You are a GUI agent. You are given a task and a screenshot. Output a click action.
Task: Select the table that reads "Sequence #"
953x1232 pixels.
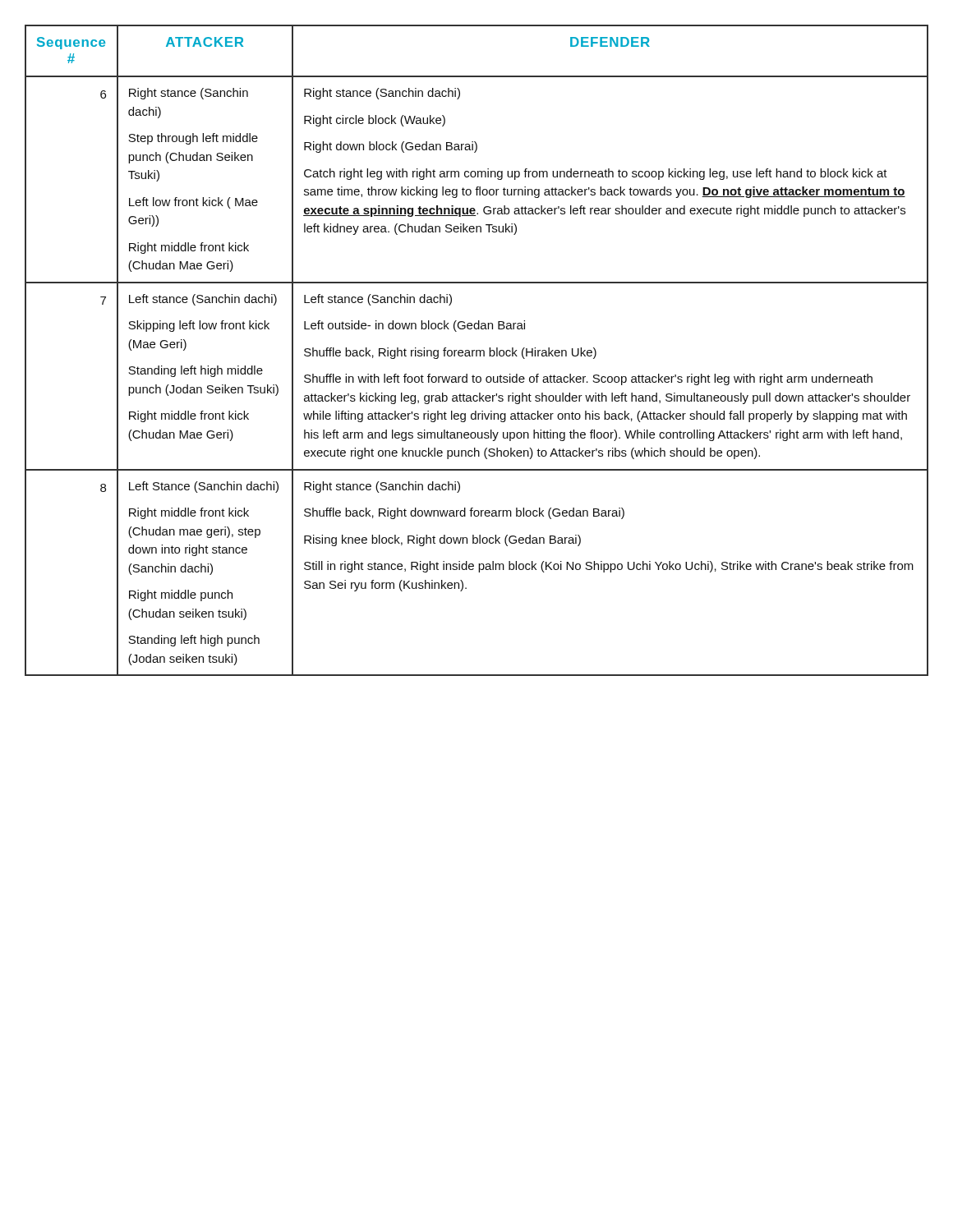[x=476, y=350]
